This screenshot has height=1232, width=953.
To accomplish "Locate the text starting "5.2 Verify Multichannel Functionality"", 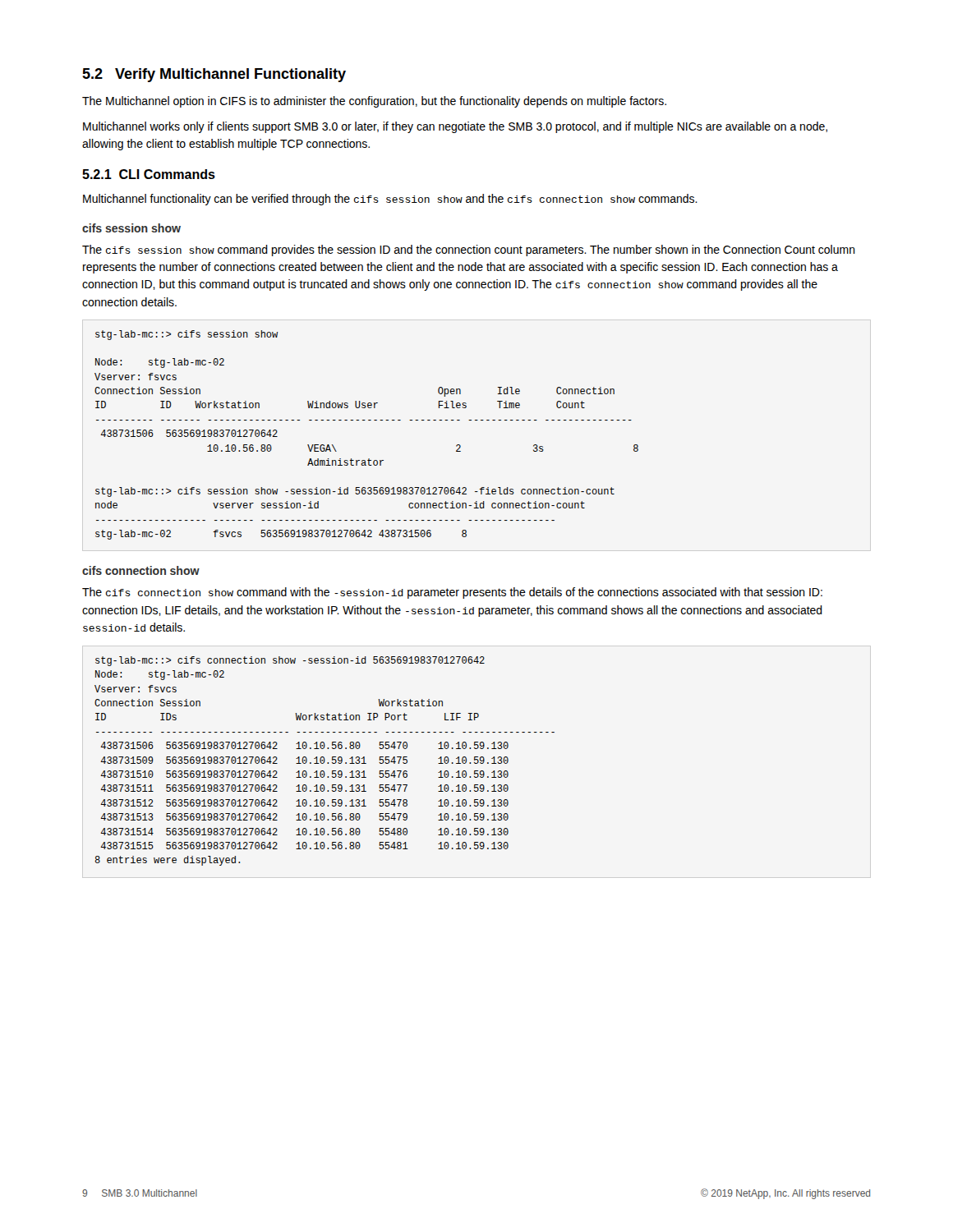I will click(214, 75).
